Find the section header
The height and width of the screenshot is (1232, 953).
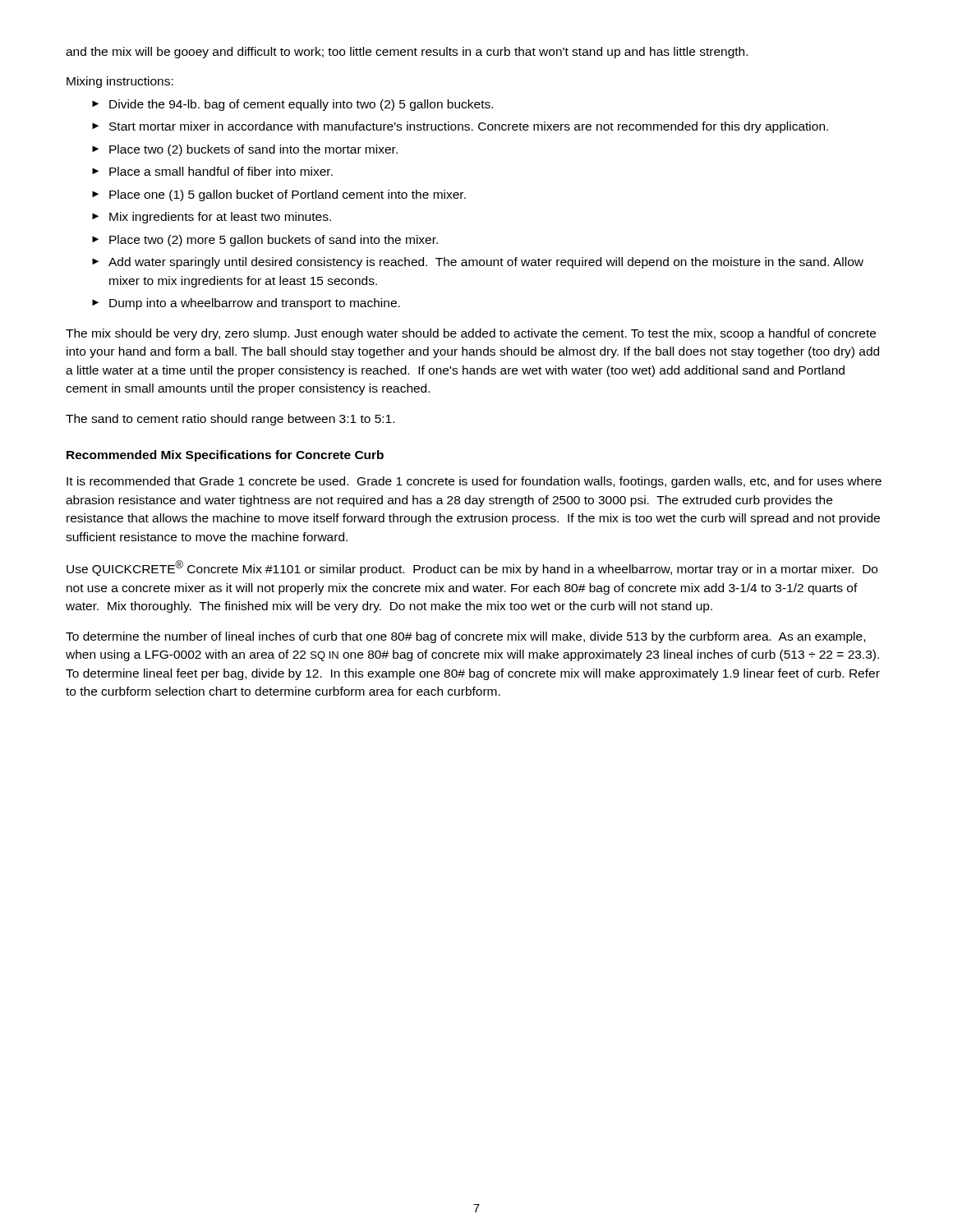coord(225,455)
